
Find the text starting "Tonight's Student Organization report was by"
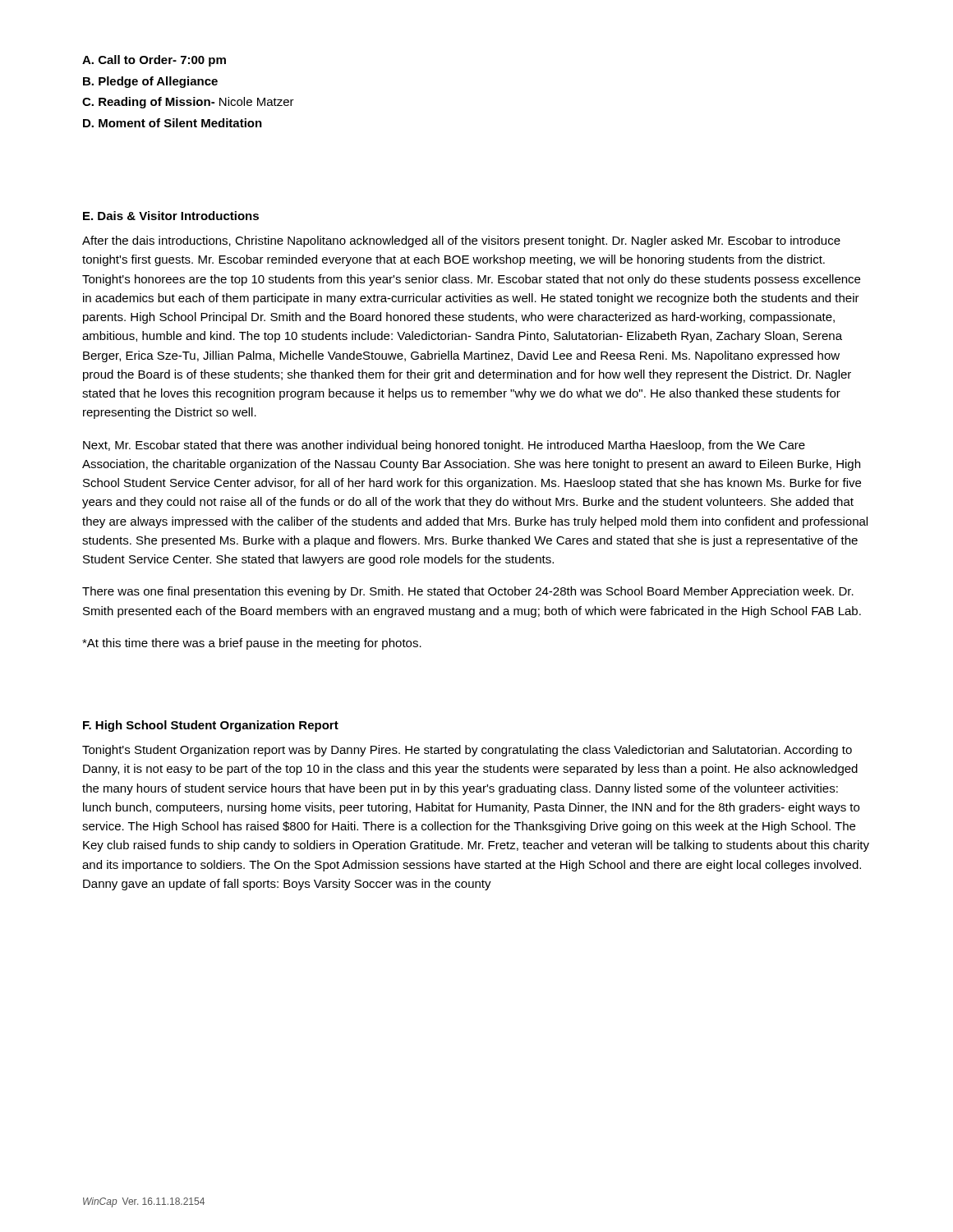point(476,816)
